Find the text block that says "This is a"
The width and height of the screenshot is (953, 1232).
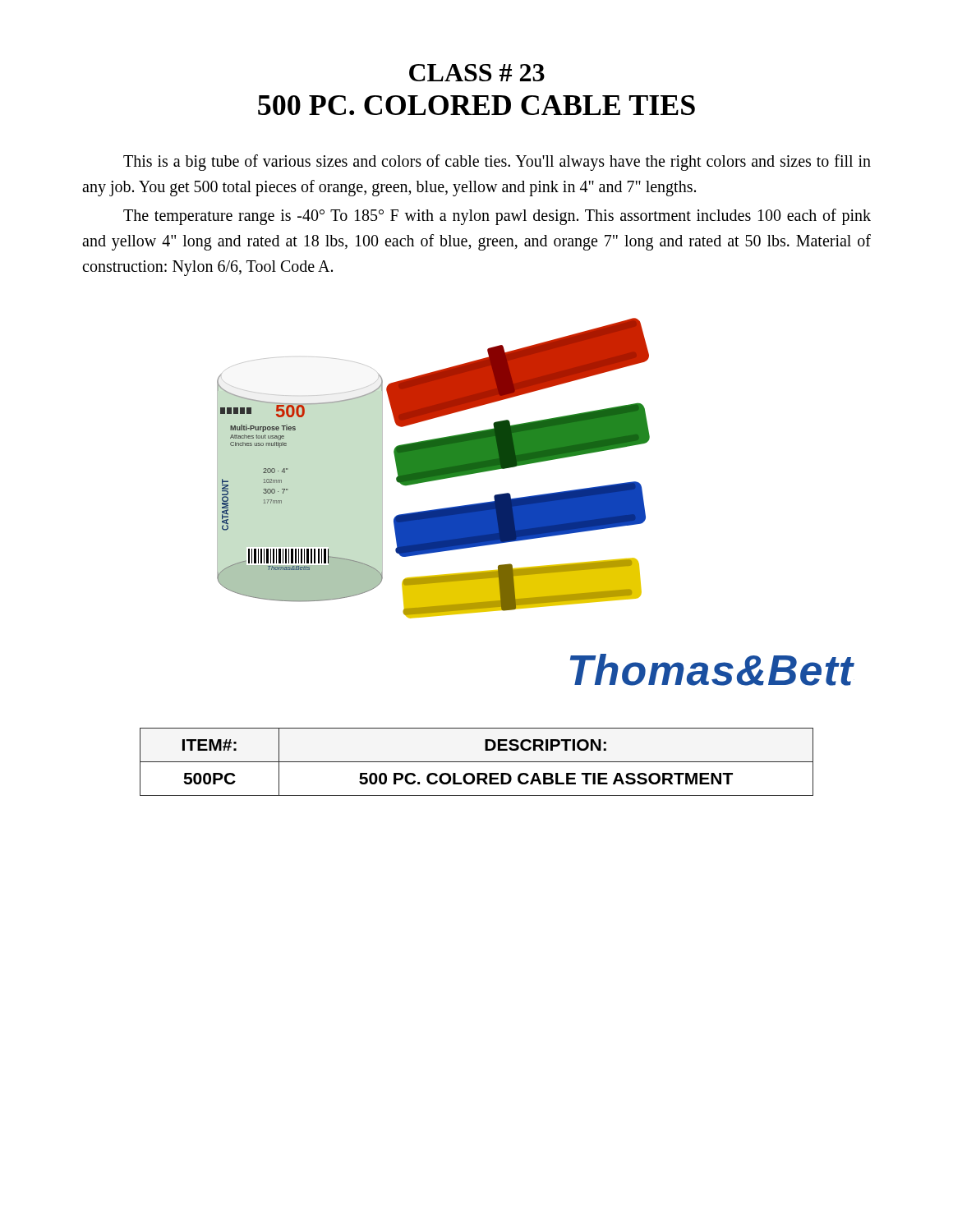pyautogui.click(x=476, y=214)
